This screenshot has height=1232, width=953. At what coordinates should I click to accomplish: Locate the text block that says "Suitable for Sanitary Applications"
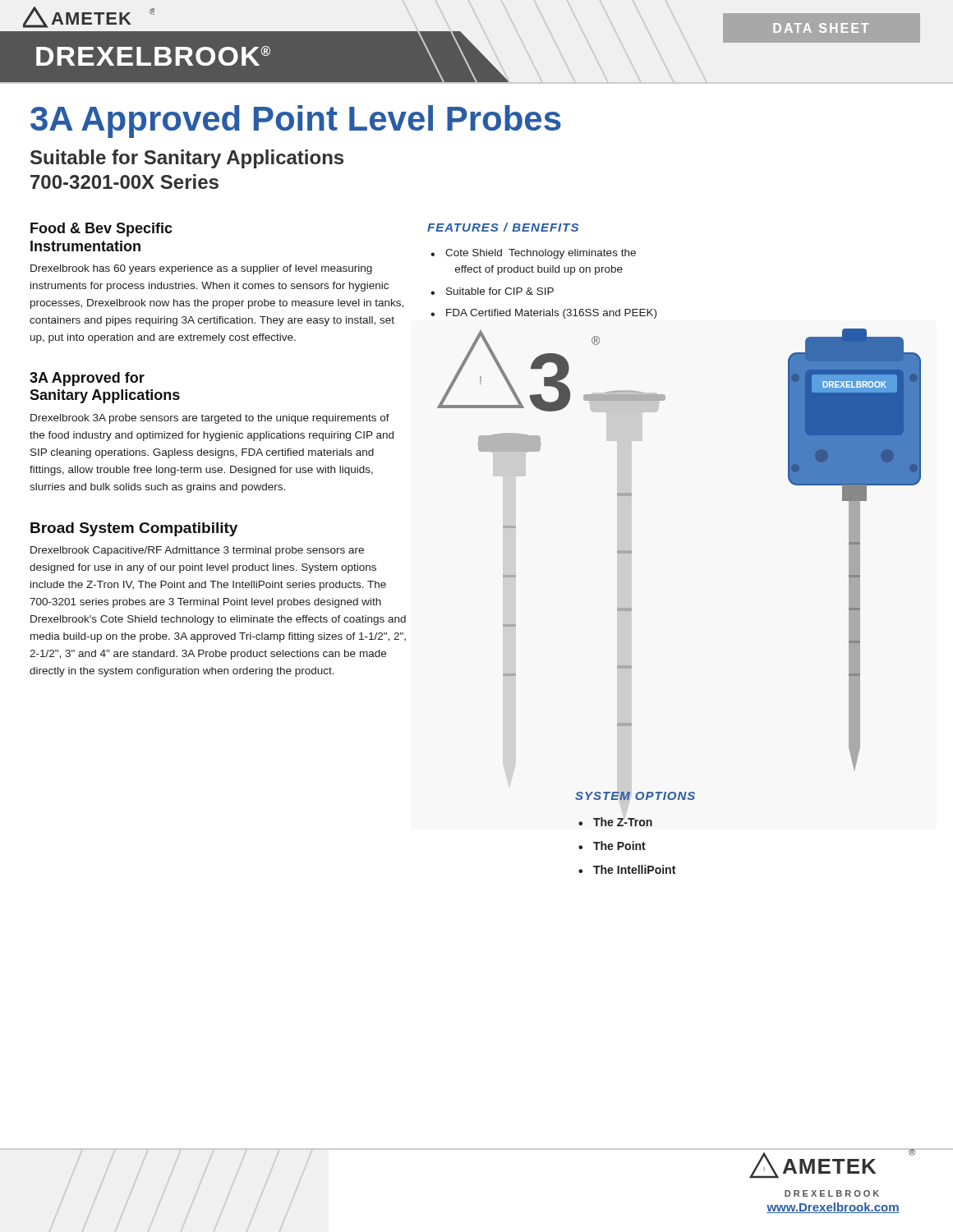click(187, 170)
